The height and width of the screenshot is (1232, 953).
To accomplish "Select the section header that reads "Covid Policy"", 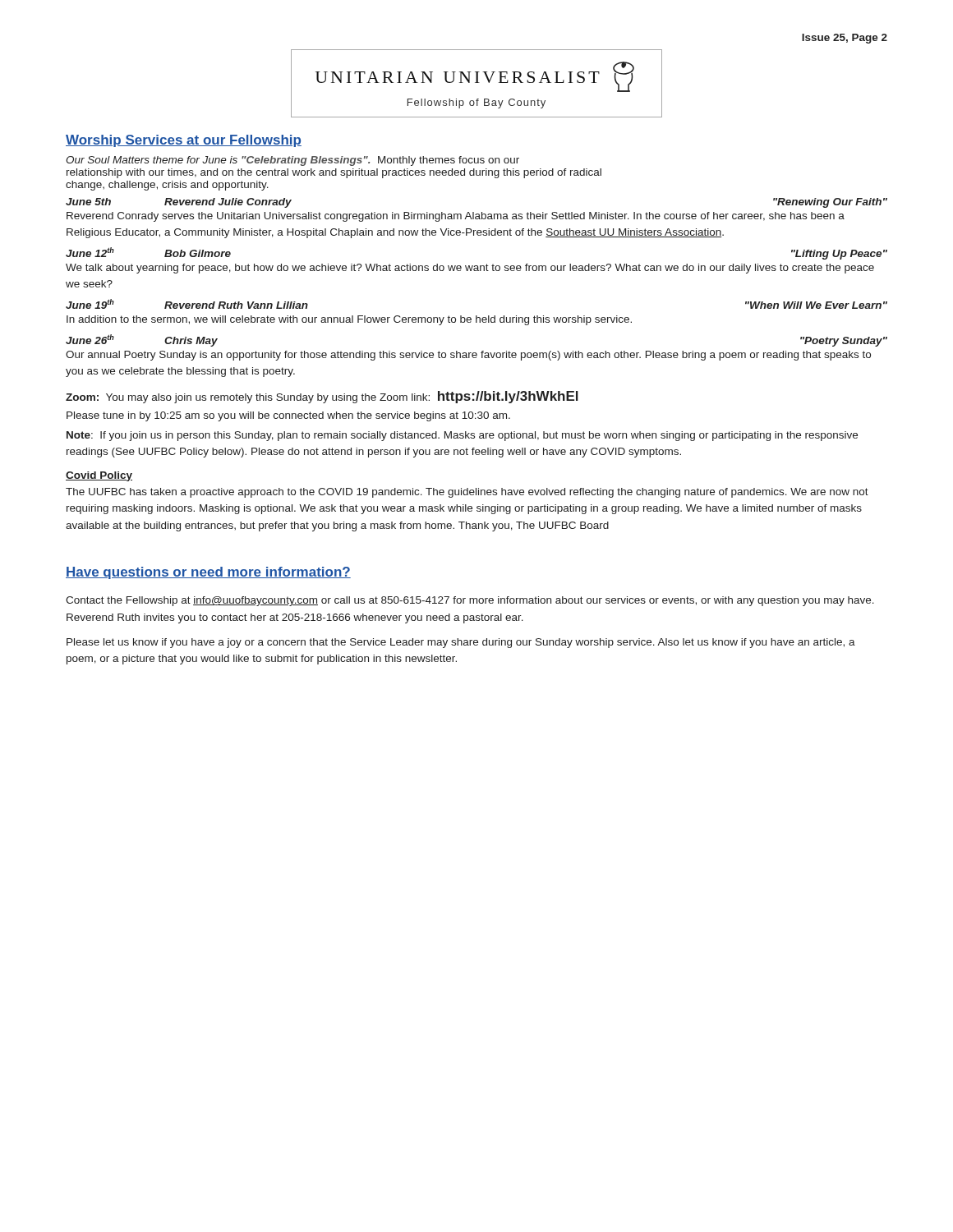I will pos(99,475).
